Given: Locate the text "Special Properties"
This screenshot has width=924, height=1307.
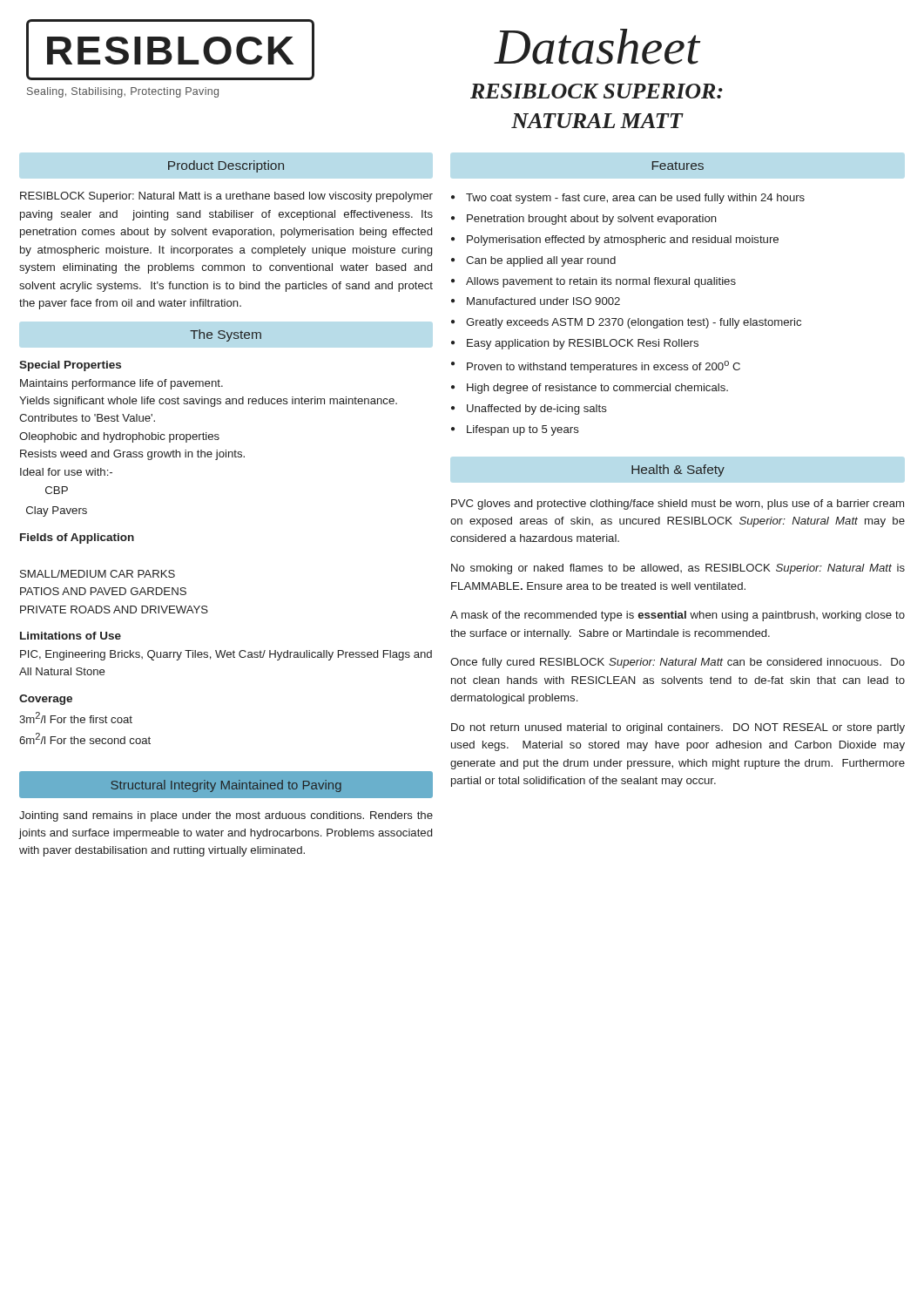Looking at the screenshot, I should tap(70, 364).
